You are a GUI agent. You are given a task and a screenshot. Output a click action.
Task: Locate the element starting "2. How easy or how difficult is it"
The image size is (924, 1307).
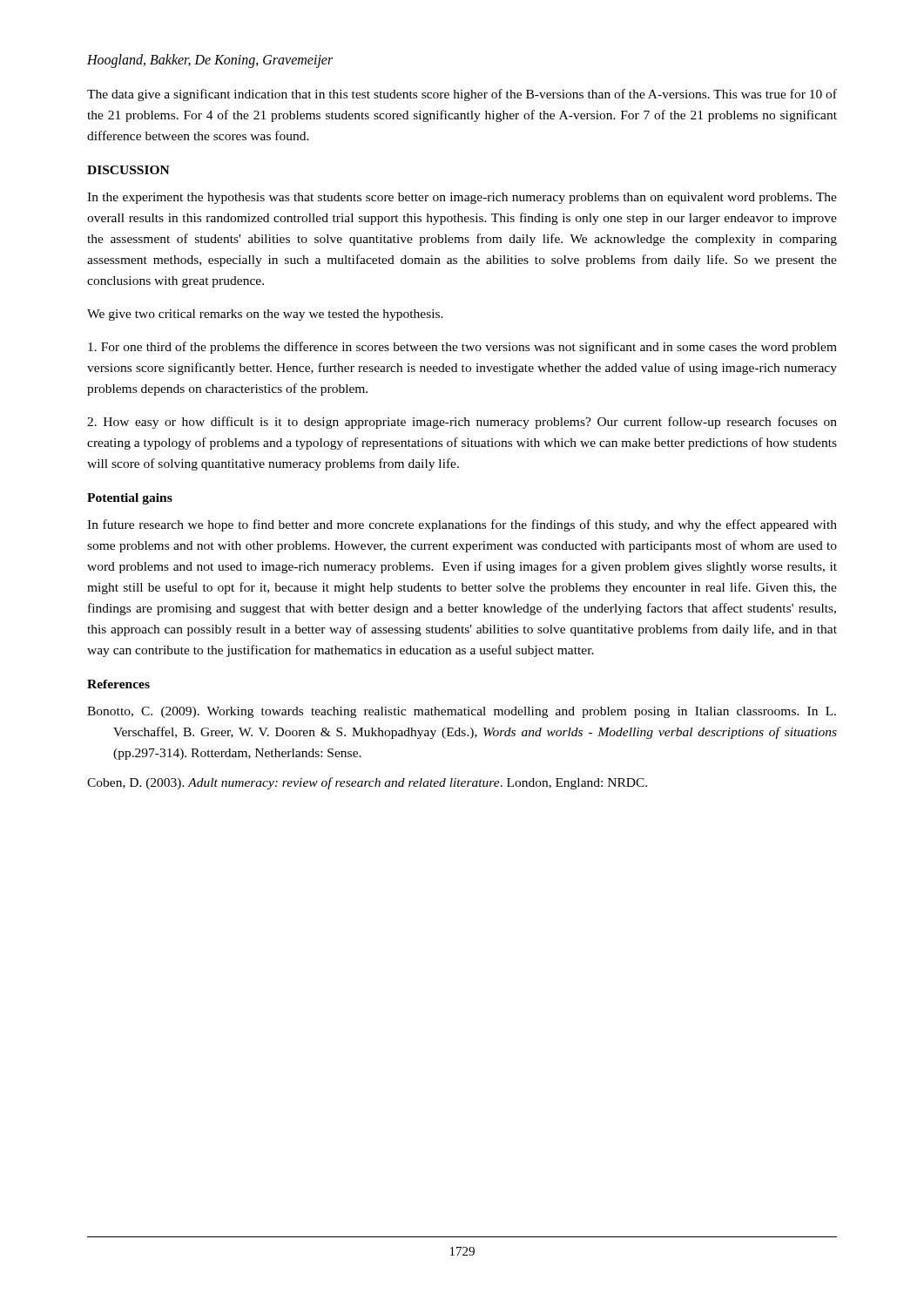462,442
